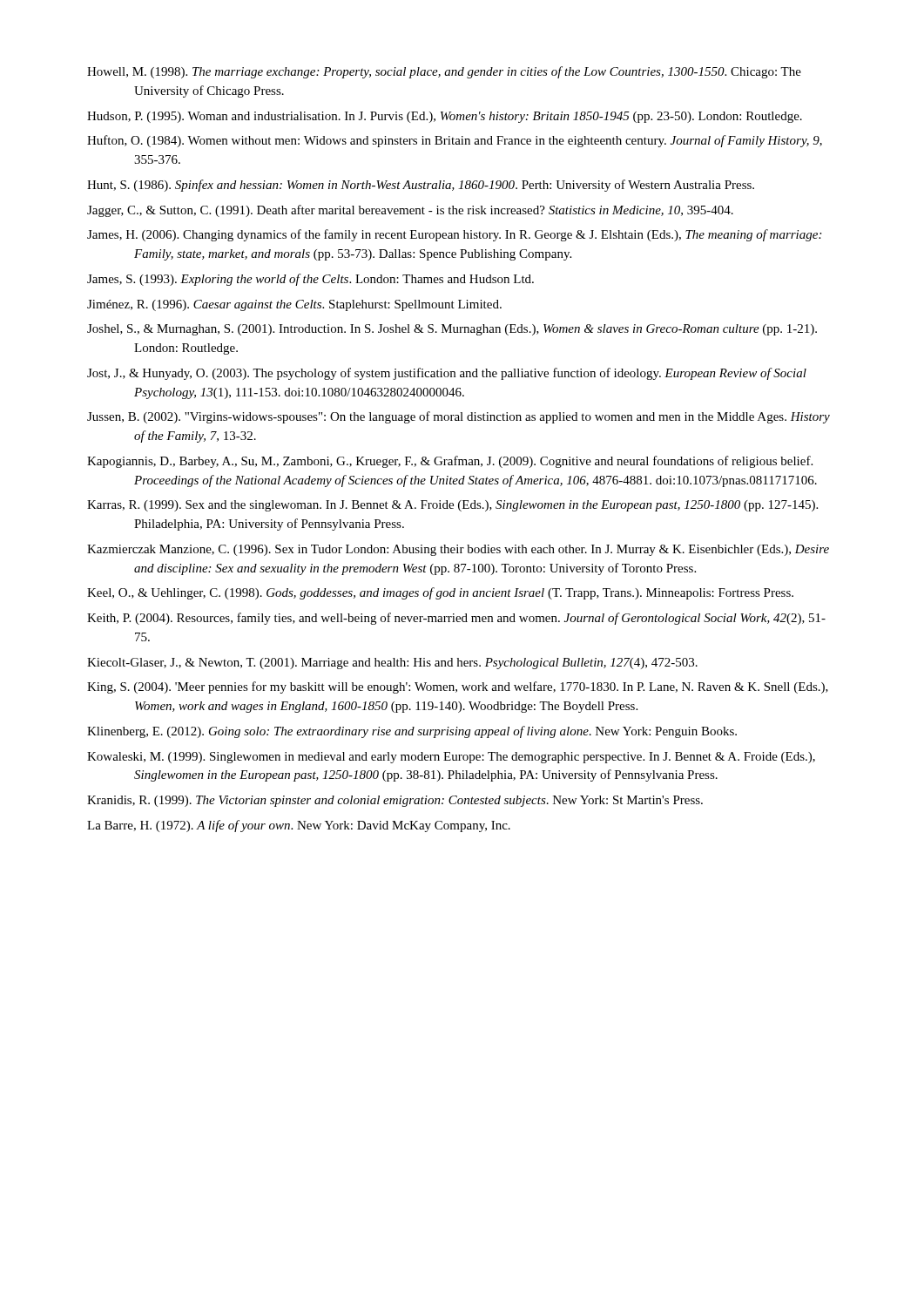
Task: Navigate to the text block starting "Karras, R. (1999). Sex"
Action: click(x=453, y=514)
